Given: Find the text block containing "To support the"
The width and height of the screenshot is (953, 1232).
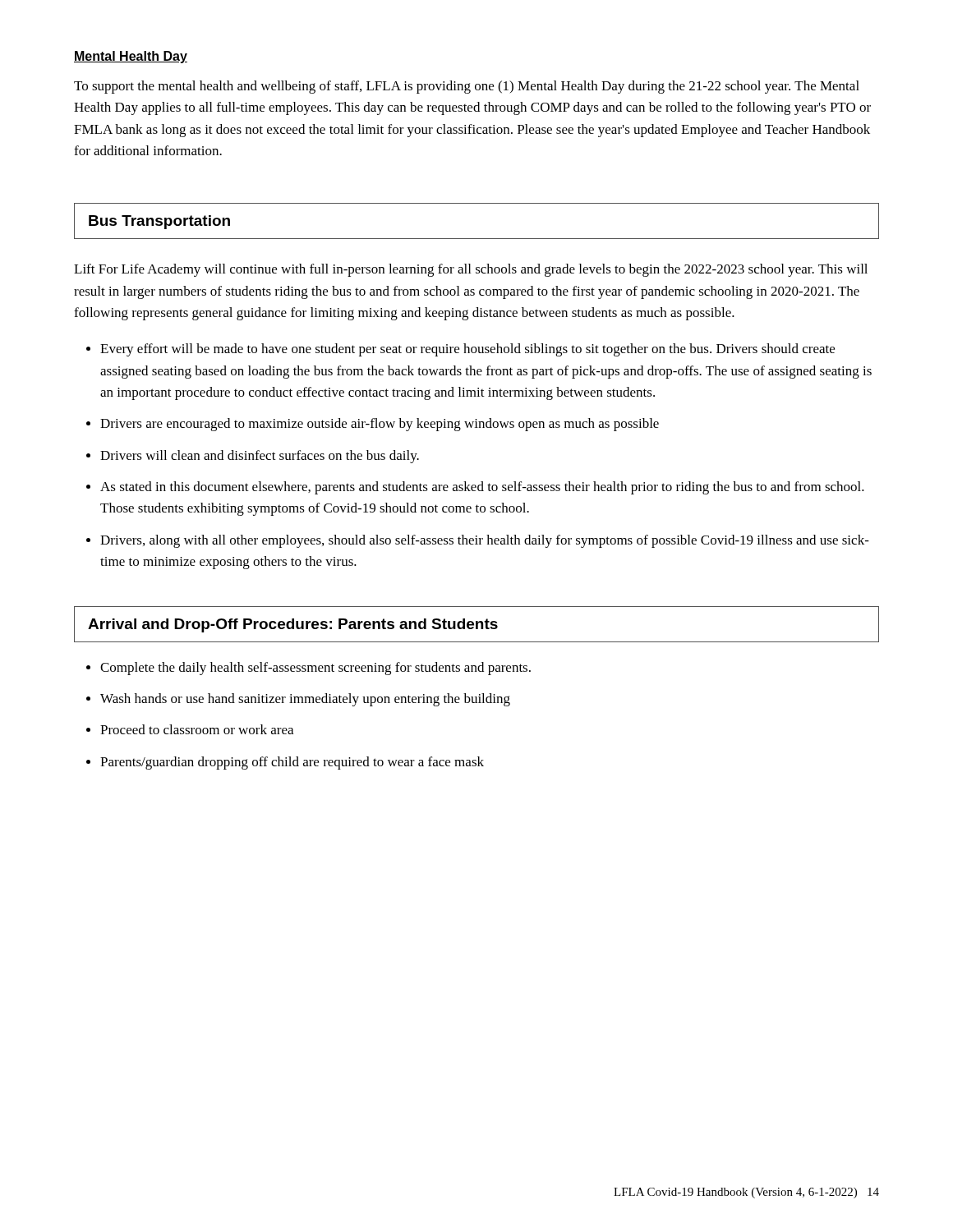Looking at the screenshot, I should click(472, 118).
